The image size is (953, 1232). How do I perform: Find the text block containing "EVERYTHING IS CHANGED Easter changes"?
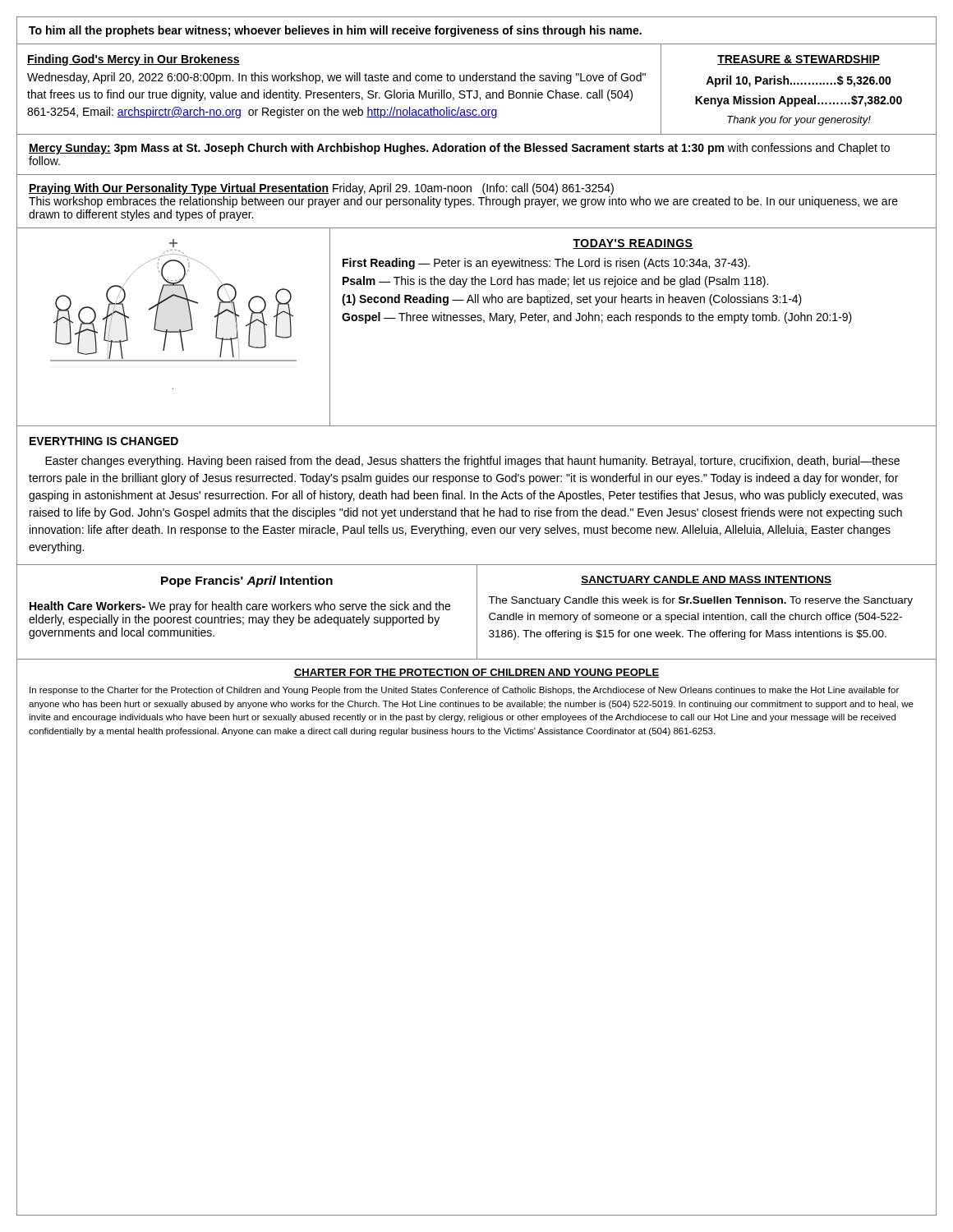click(x=476, y=495)
